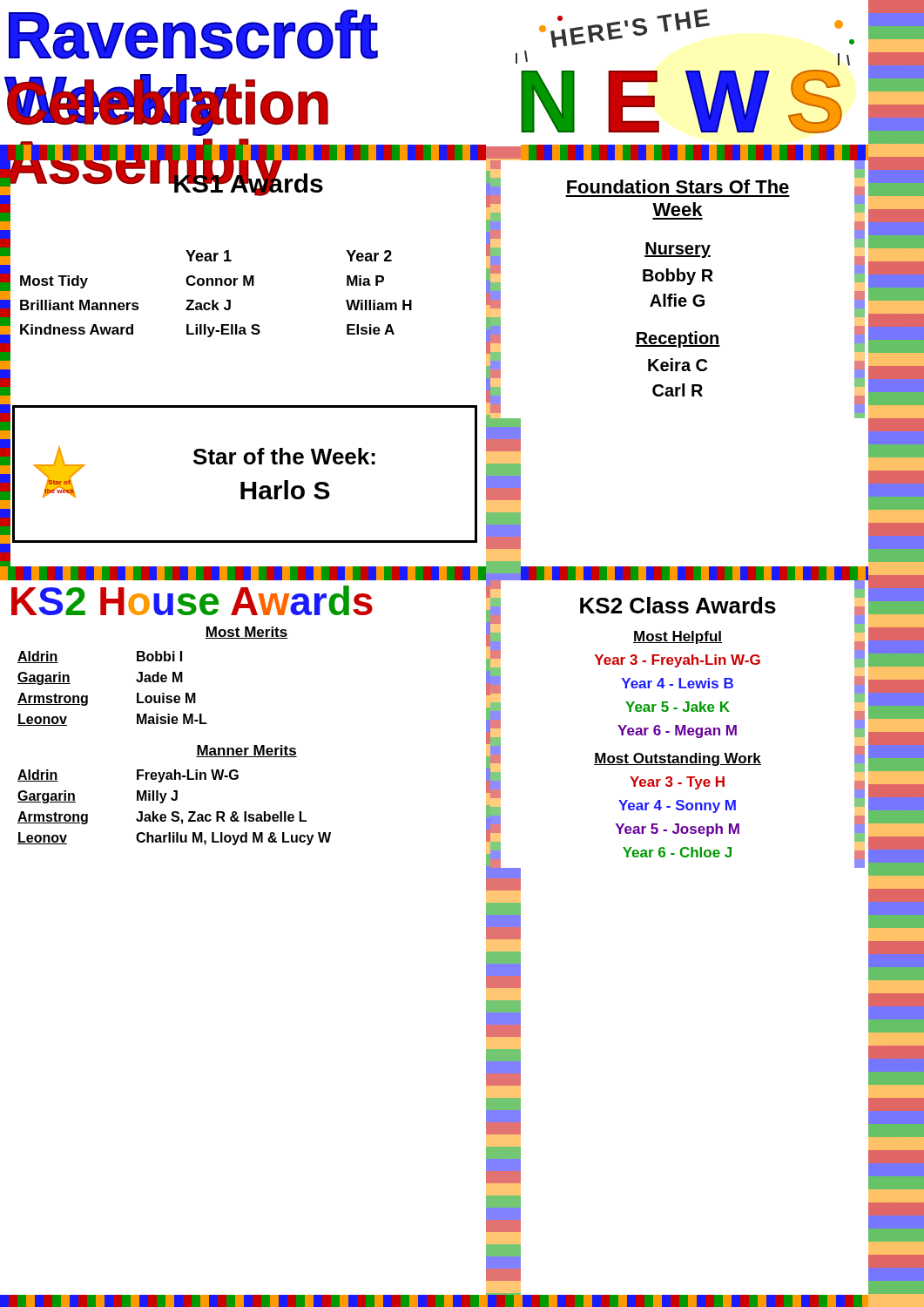Screen dimensions: 1307x924
Task: Select the list item containing "Year 3 - Tye H"
Action: pos(678,782)
